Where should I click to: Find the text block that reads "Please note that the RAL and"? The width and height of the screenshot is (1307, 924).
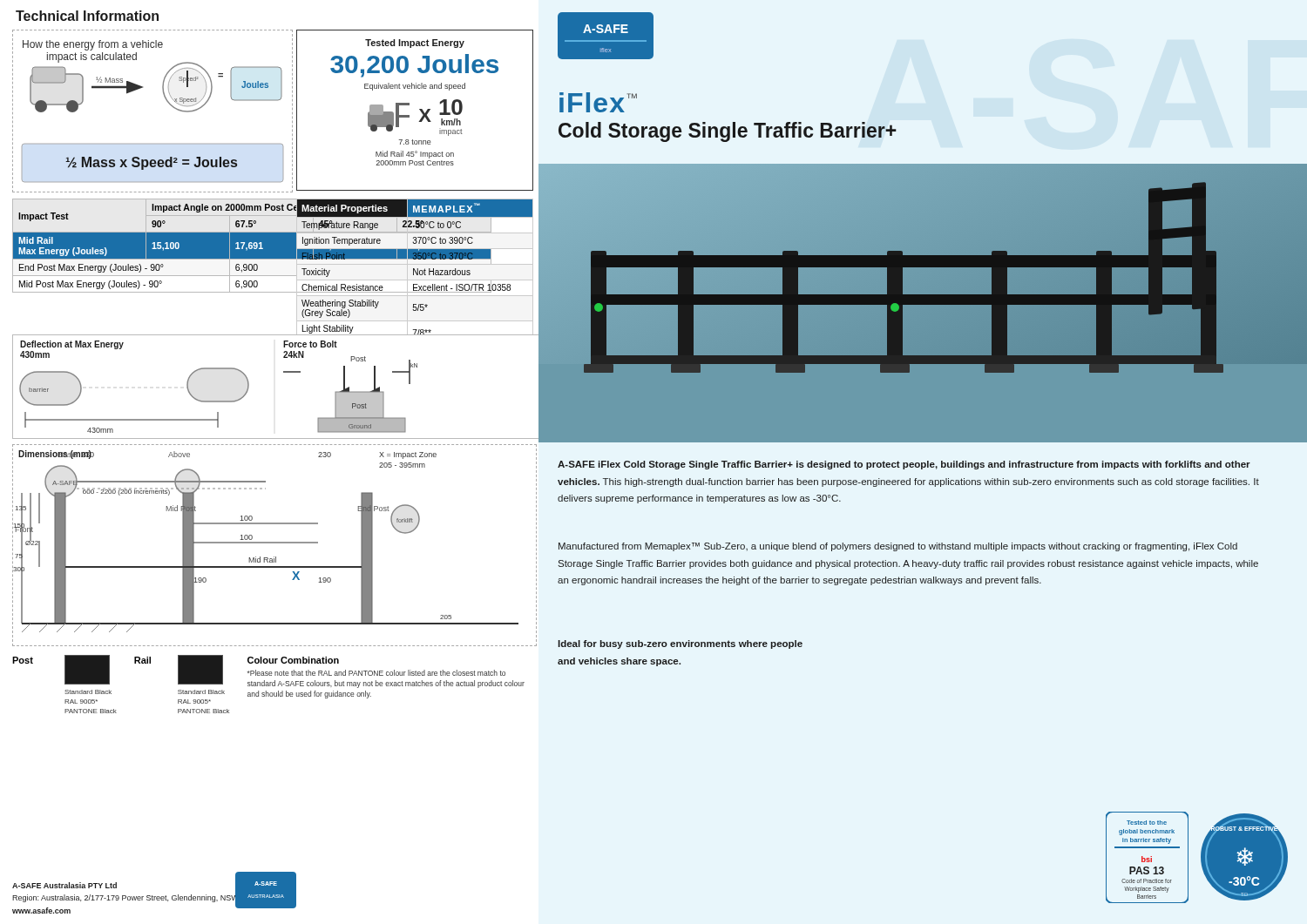pos(386,684)
